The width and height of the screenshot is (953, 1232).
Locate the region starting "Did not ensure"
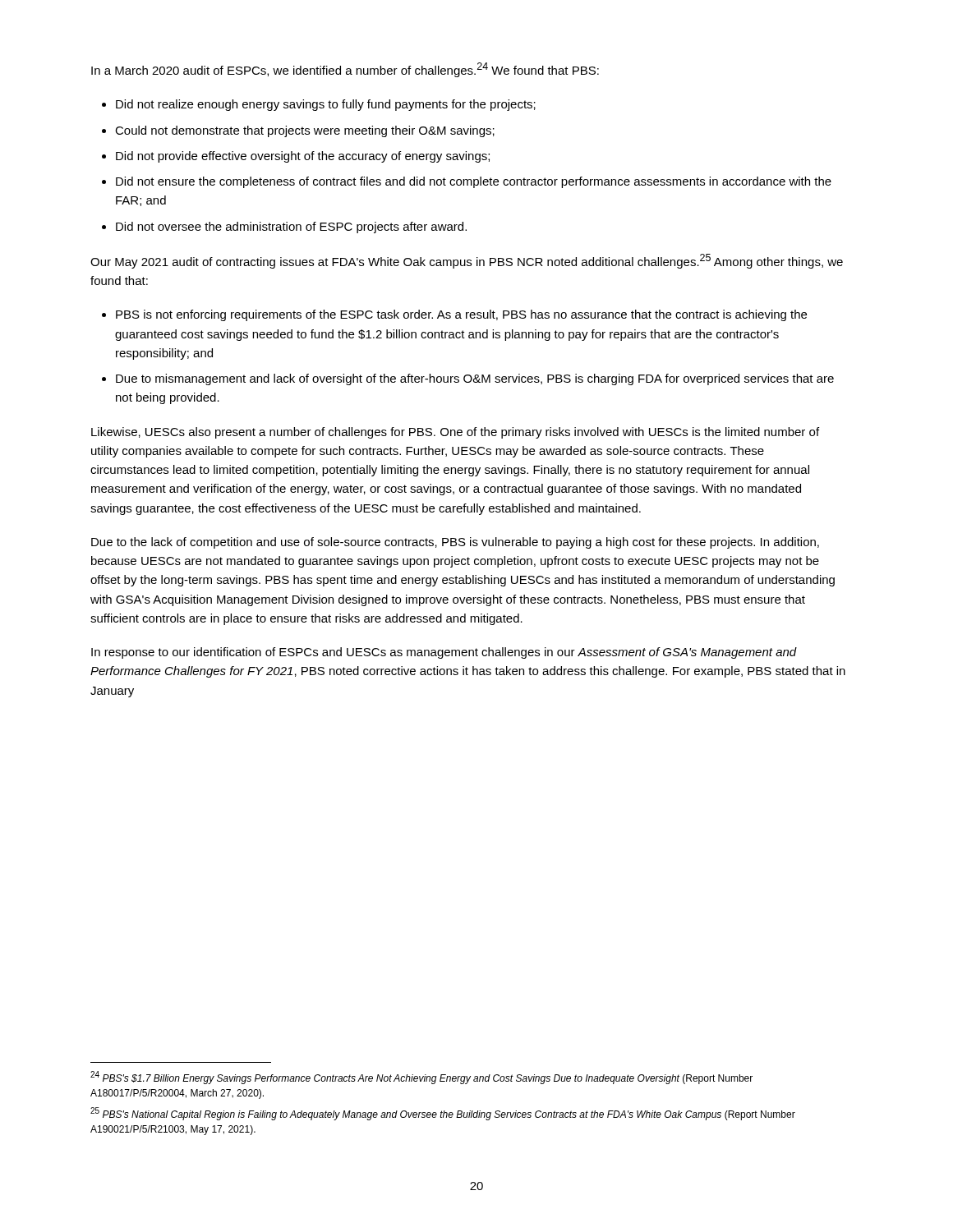tap(473, 191)
